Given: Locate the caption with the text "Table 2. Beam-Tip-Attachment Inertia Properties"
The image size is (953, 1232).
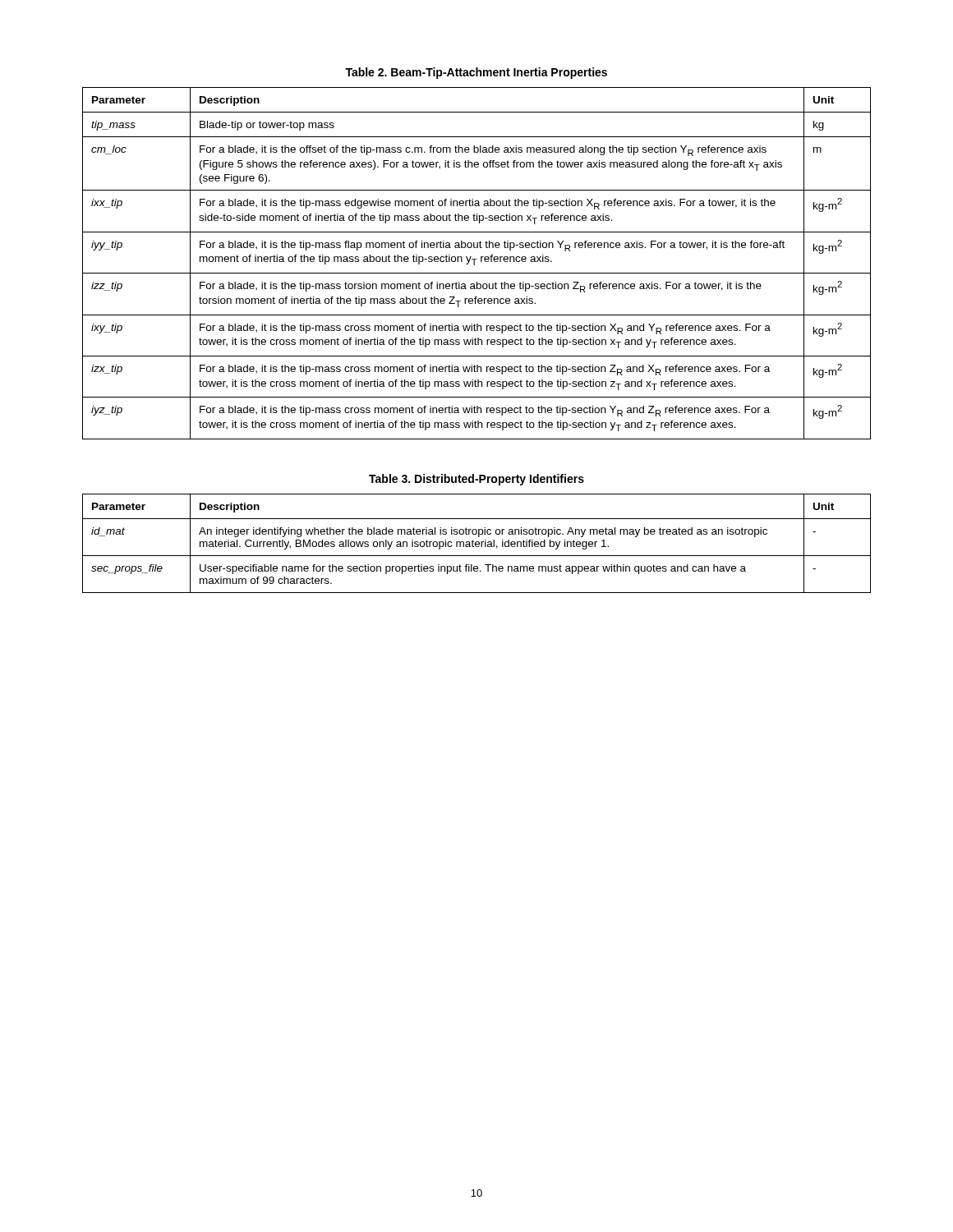Looking at the screenshot, I should pyautogui.click(x=476, y=72).
